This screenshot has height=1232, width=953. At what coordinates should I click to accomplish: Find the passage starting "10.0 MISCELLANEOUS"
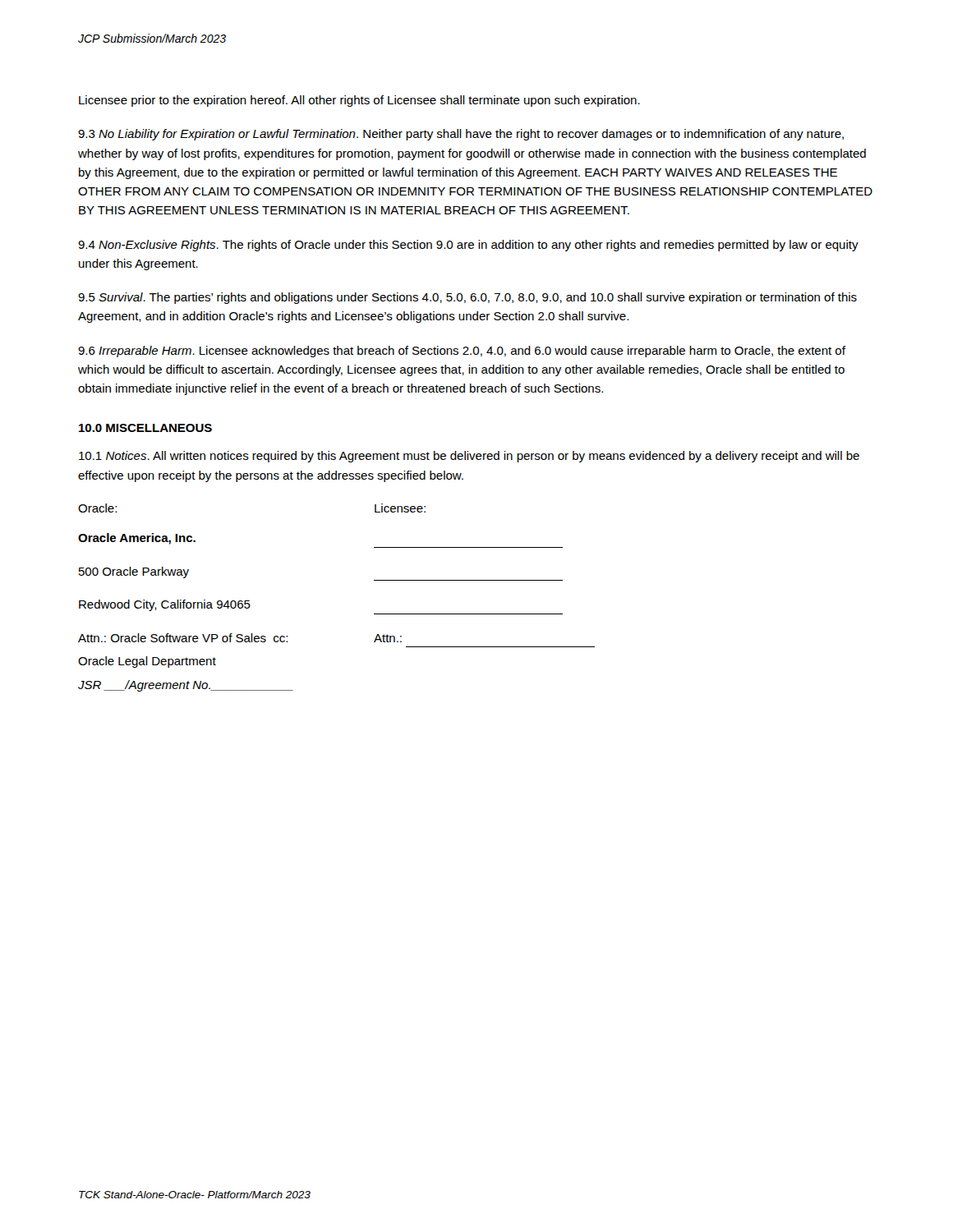coord(145,428)
